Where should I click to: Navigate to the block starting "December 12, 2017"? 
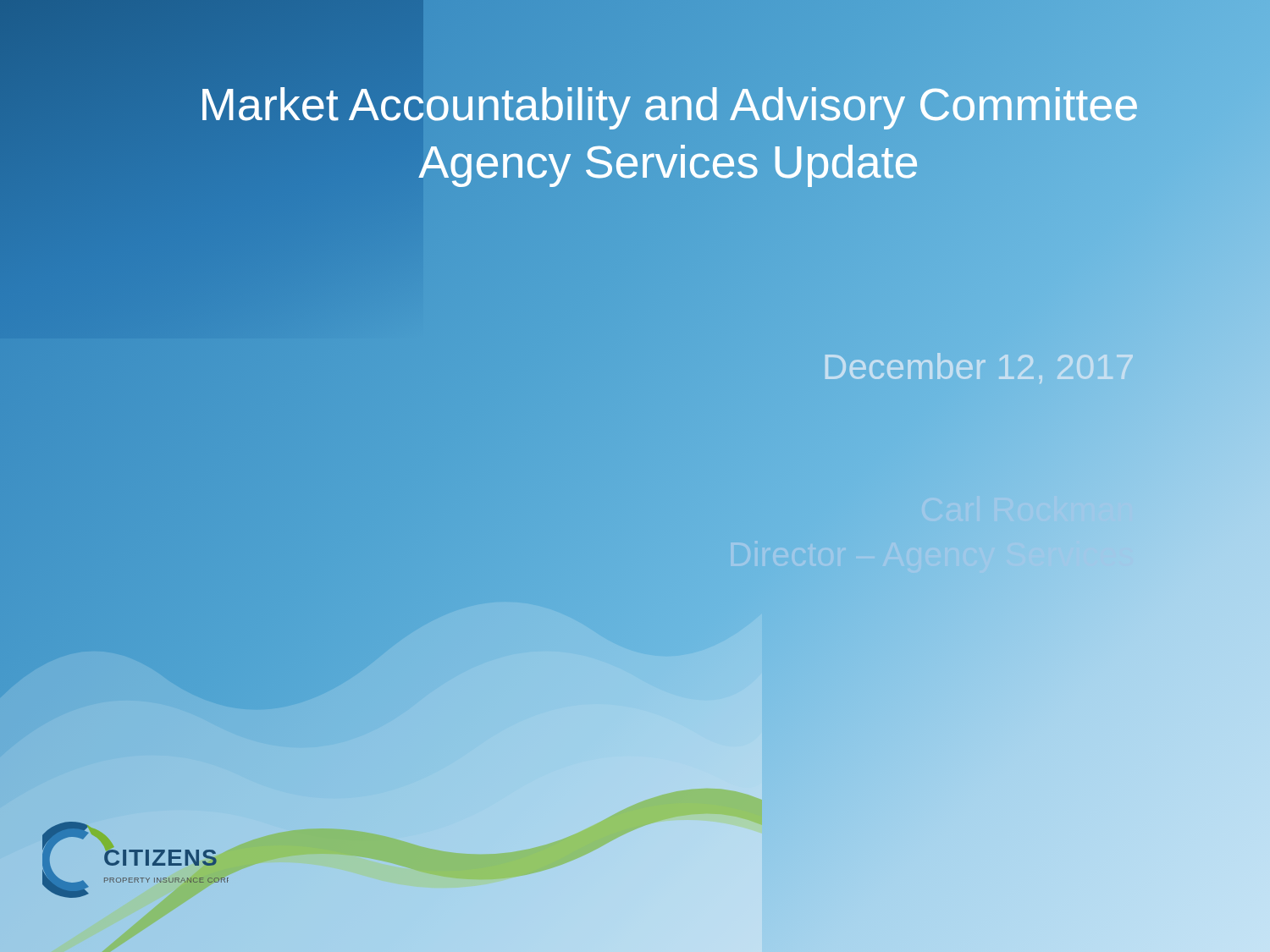[x=978, y=367]
